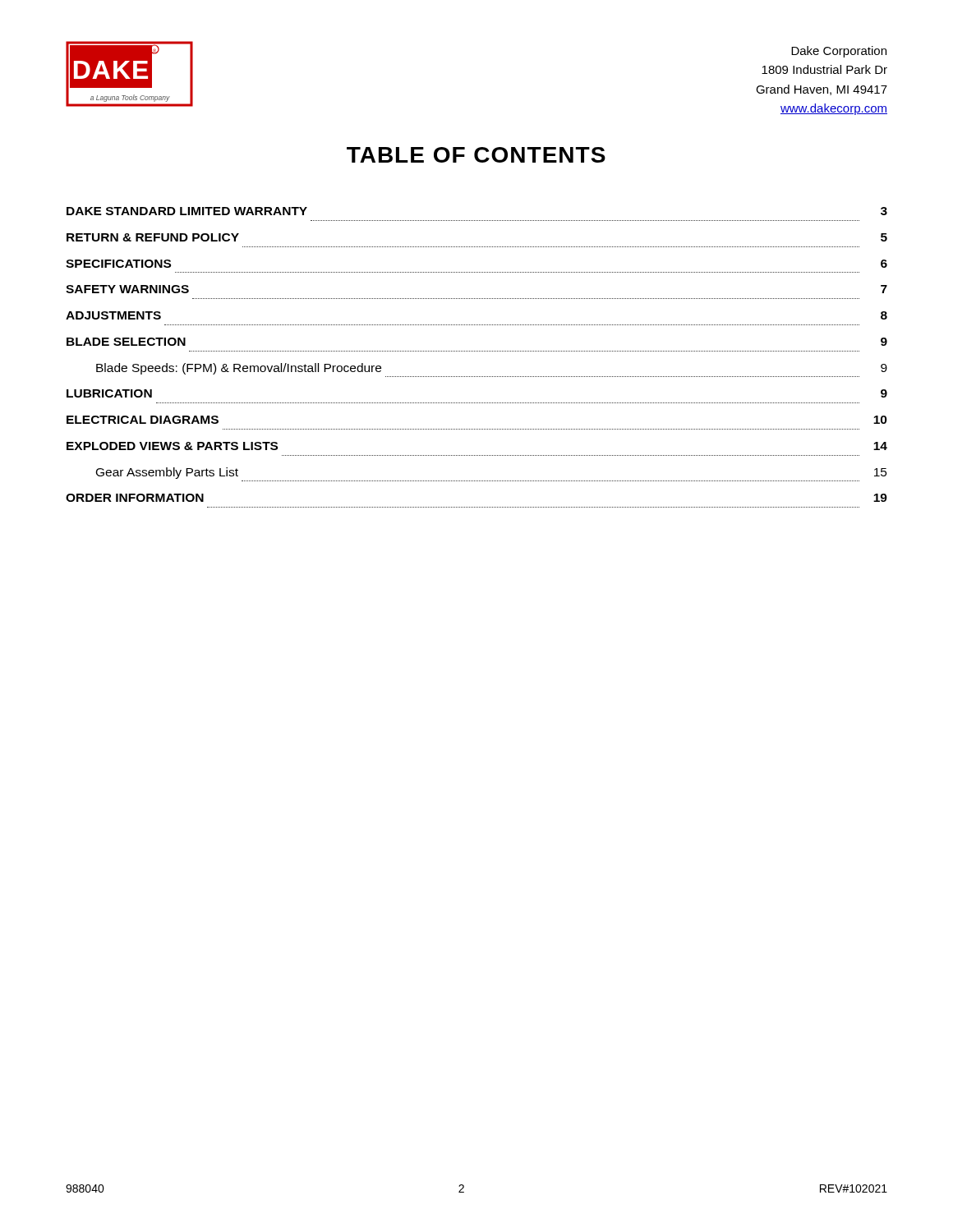This screenshot has height=1232, width=953.
Task: Click on the text block starting "SPECIFICATIONS 6"
Action: pyautogui.click(x=476, y=263)
